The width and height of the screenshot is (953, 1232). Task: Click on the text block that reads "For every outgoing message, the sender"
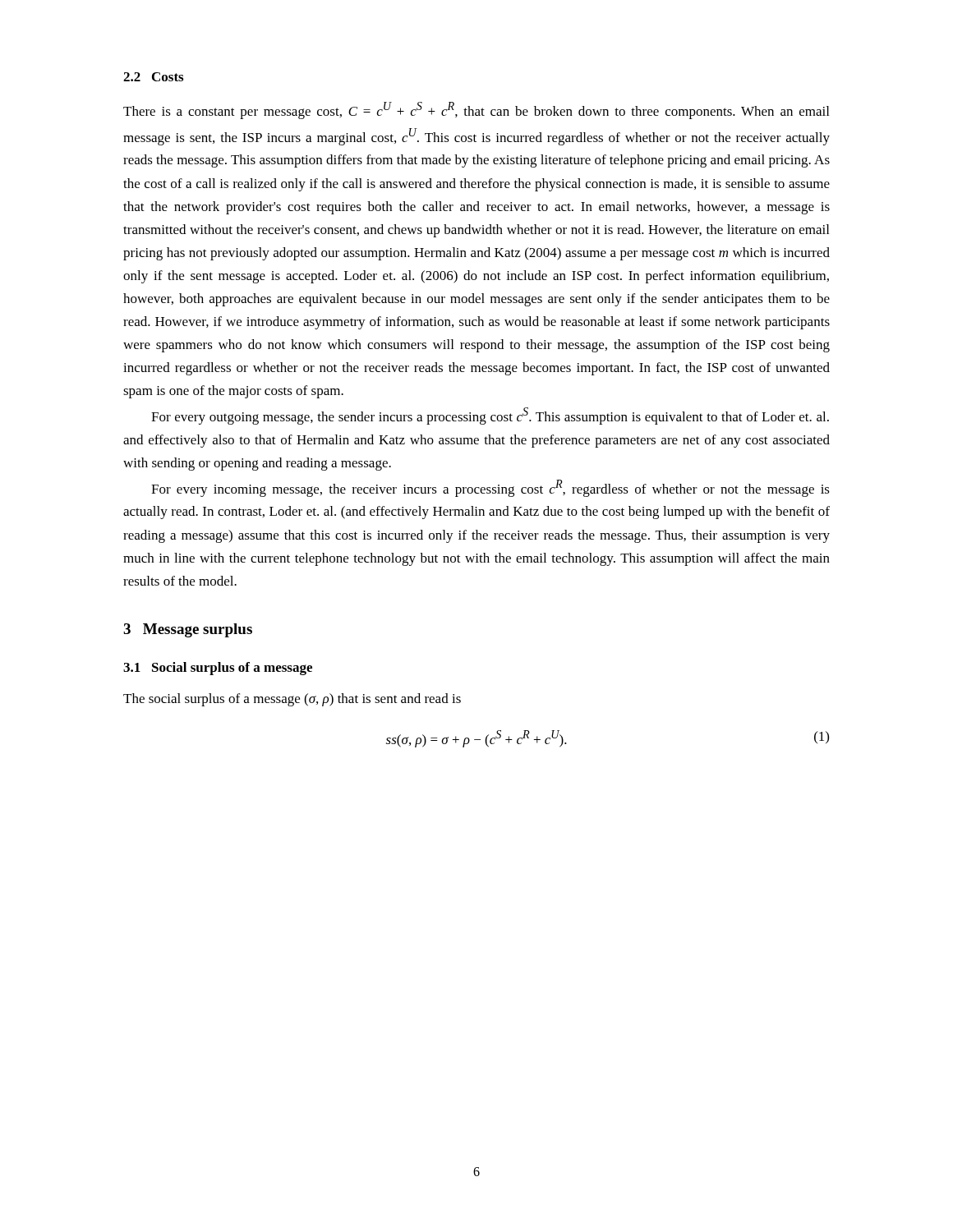click(x=476, y=438)
